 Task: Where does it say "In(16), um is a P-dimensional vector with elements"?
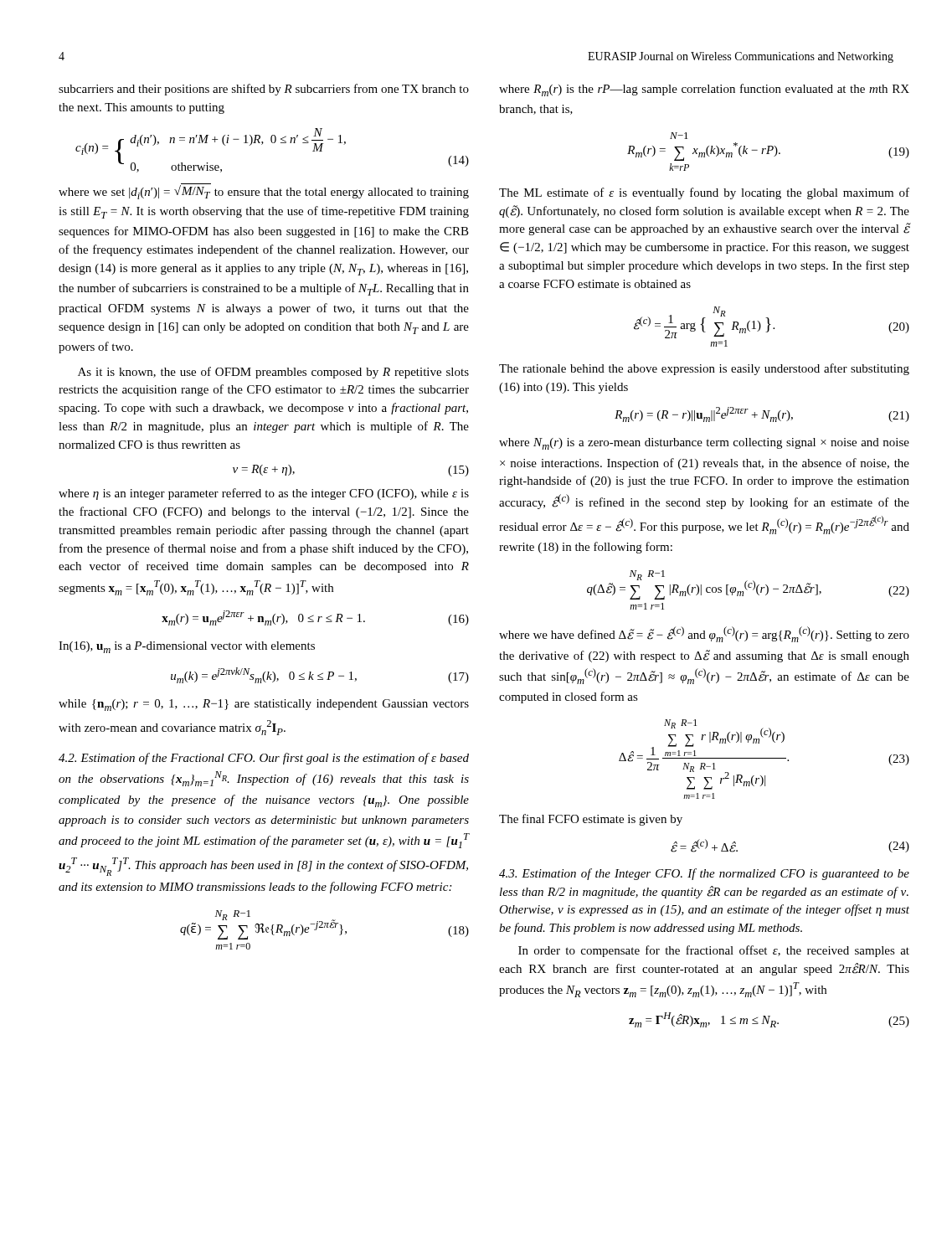tap(187, 647)
